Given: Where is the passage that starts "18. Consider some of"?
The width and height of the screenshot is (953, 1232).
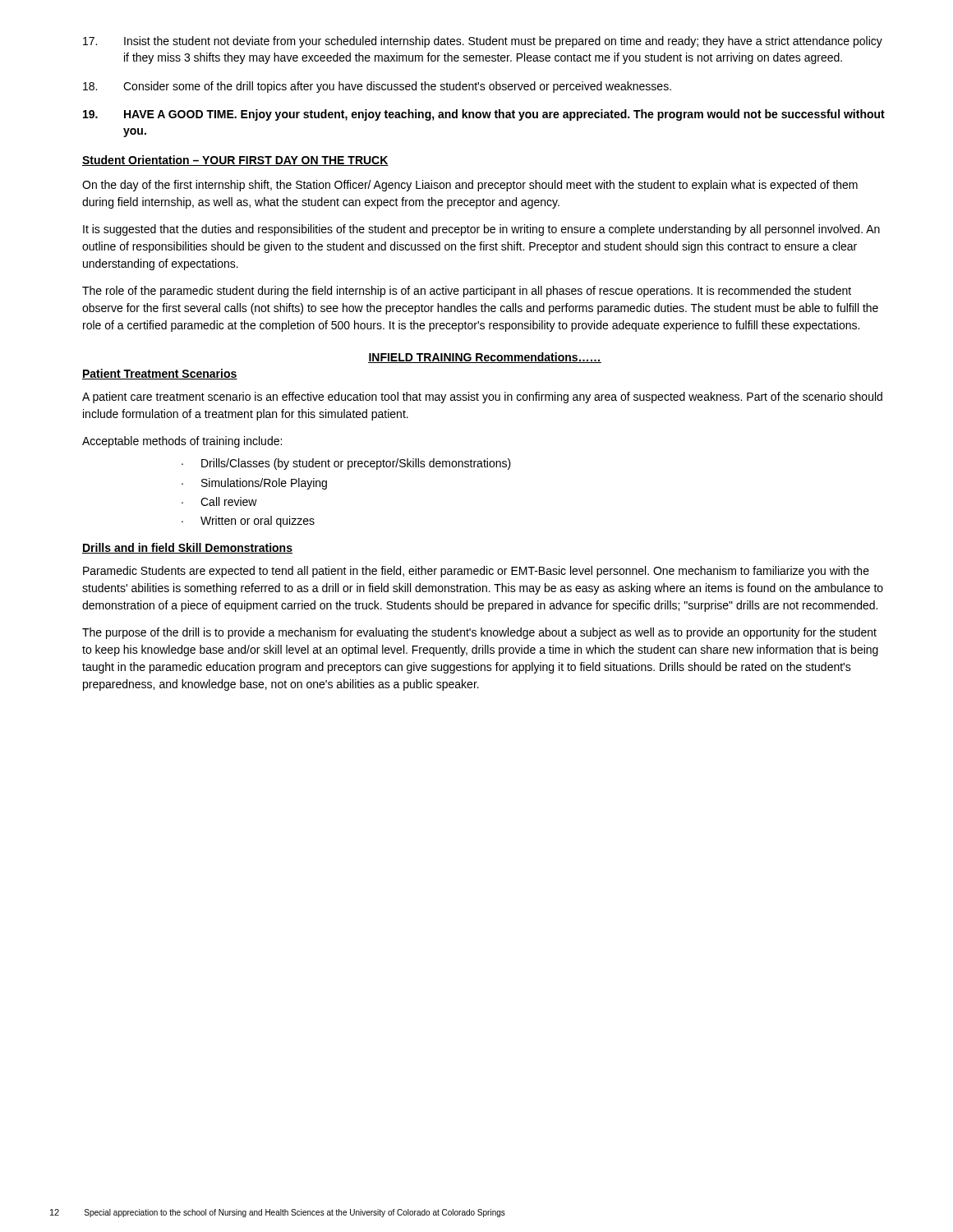Looking at the screenshot, I should click(x=485, y=86).
